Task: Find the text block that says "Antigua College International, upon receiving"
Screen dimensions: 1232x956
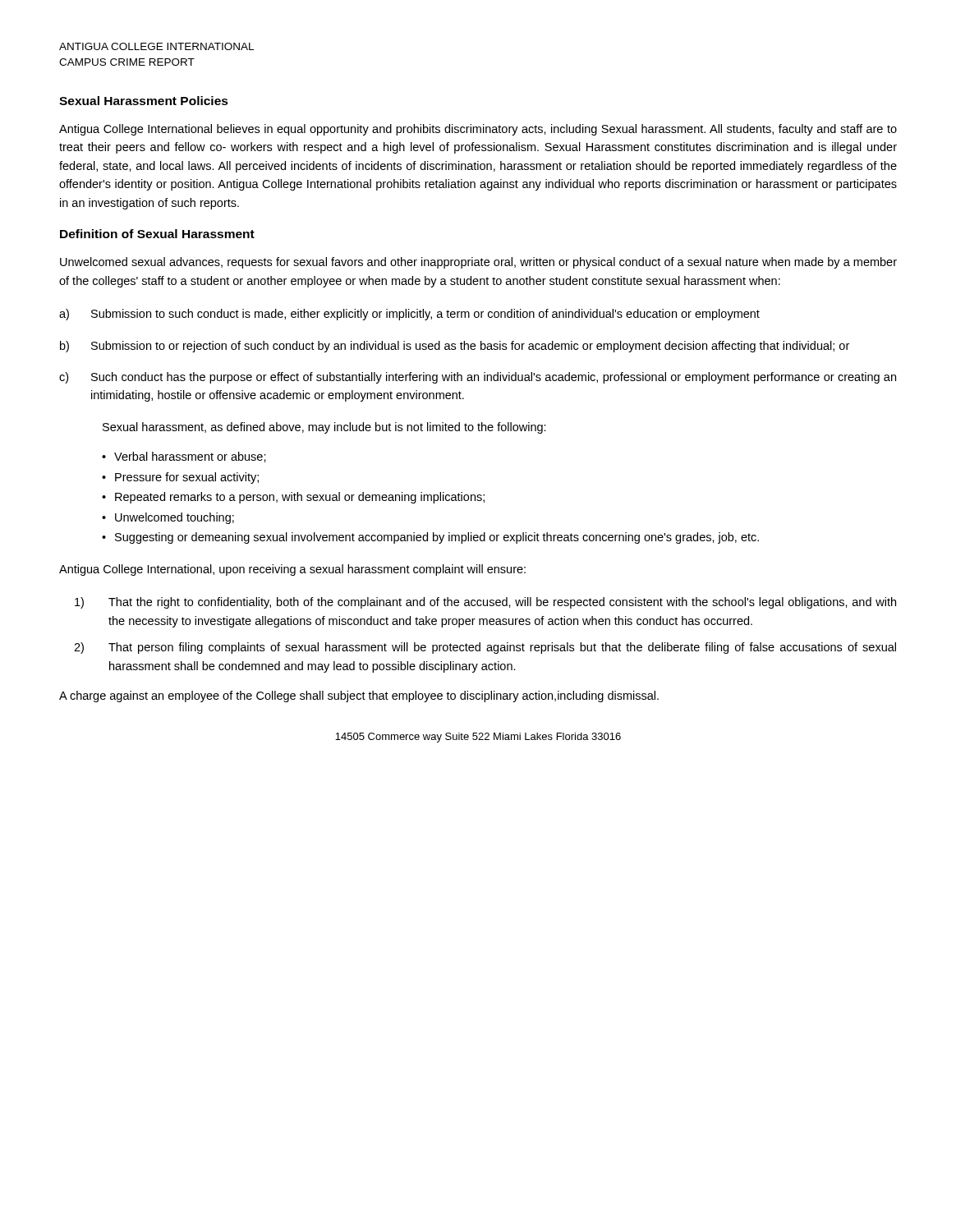Action: point(293,569)
